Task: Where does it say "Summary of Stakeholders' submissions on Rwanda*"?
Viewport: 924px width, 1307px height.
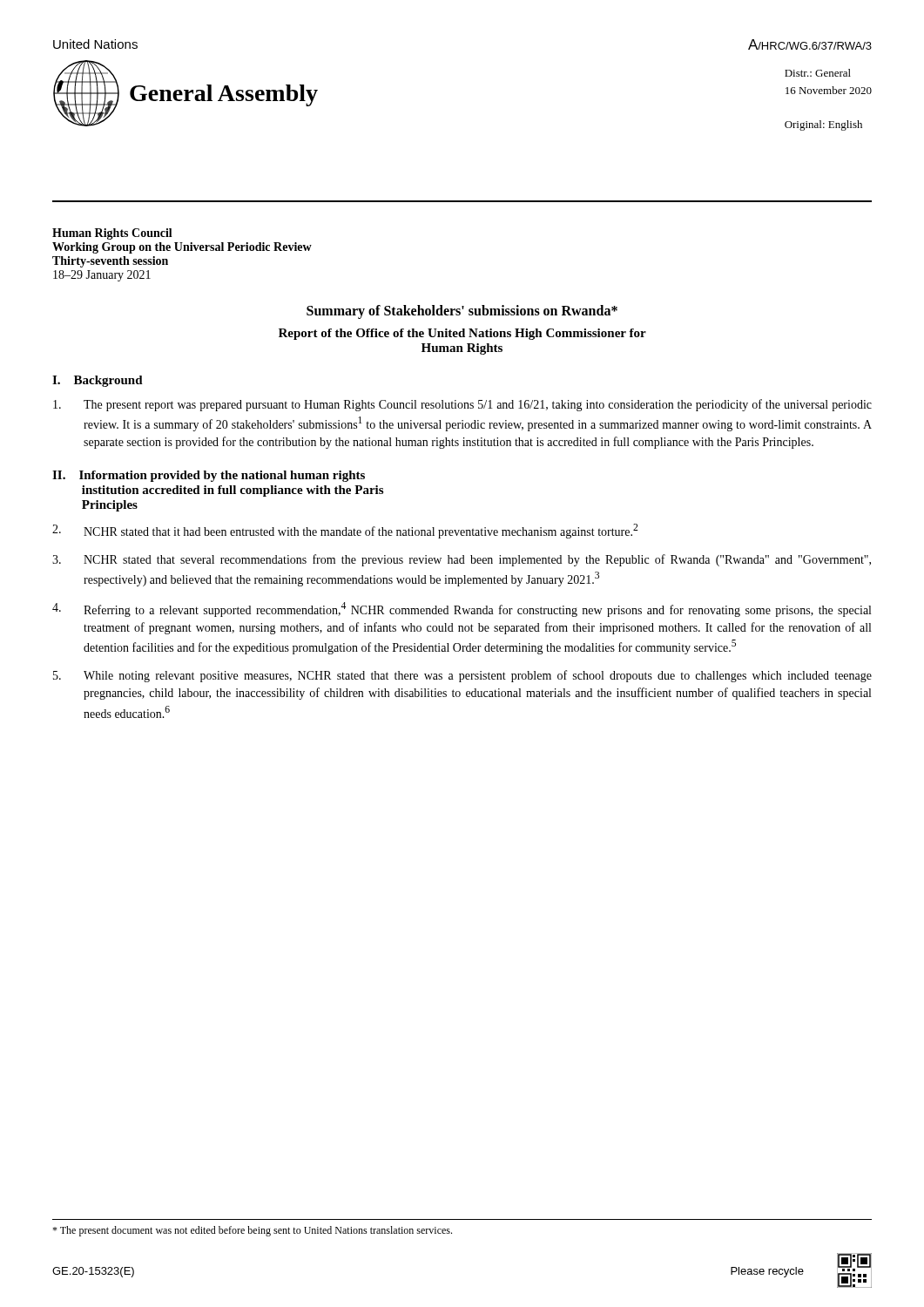Action: (462, 311)
